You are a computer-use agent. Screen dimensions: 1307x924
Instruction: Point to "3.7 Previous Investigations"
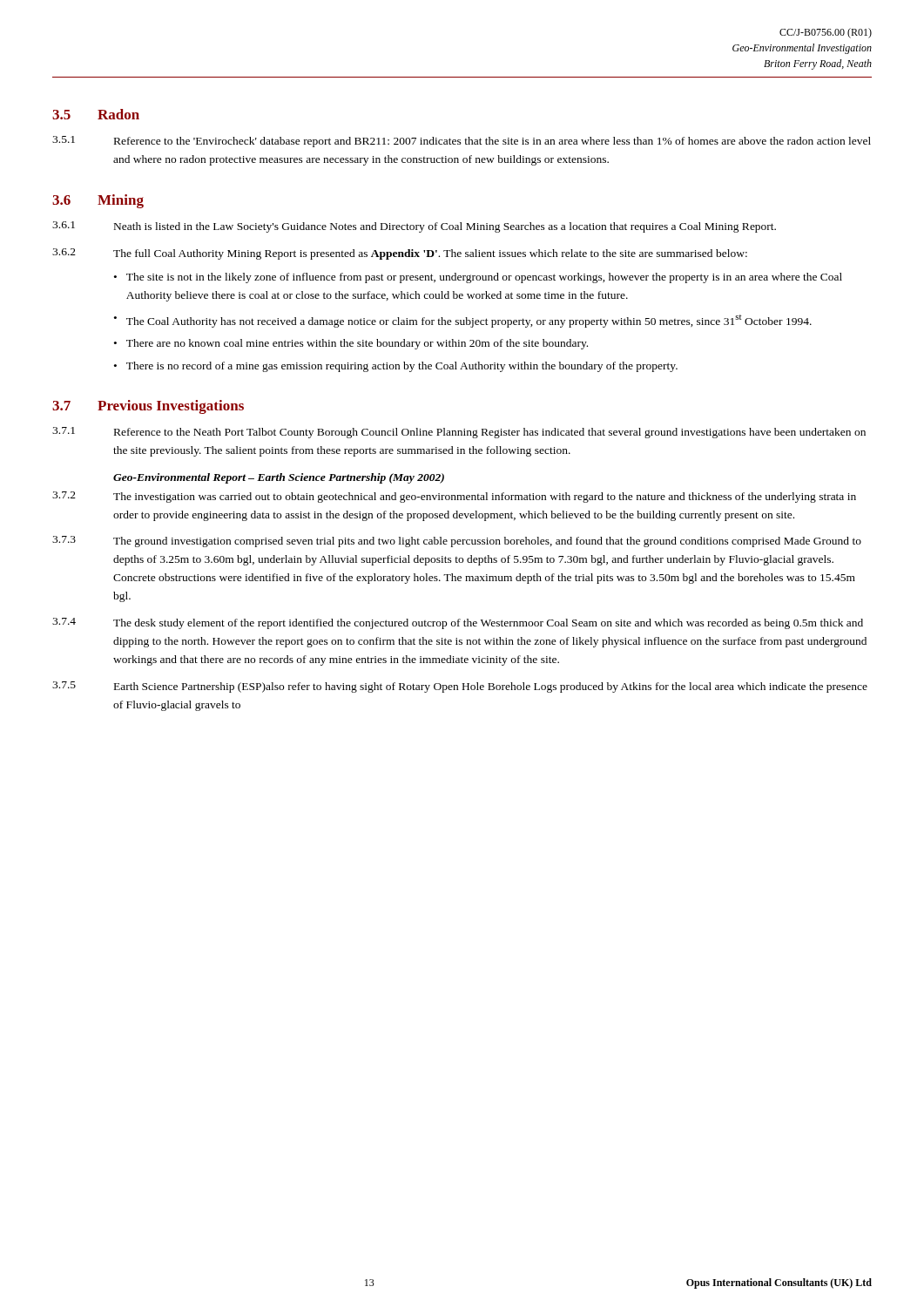tap(148, 406)
